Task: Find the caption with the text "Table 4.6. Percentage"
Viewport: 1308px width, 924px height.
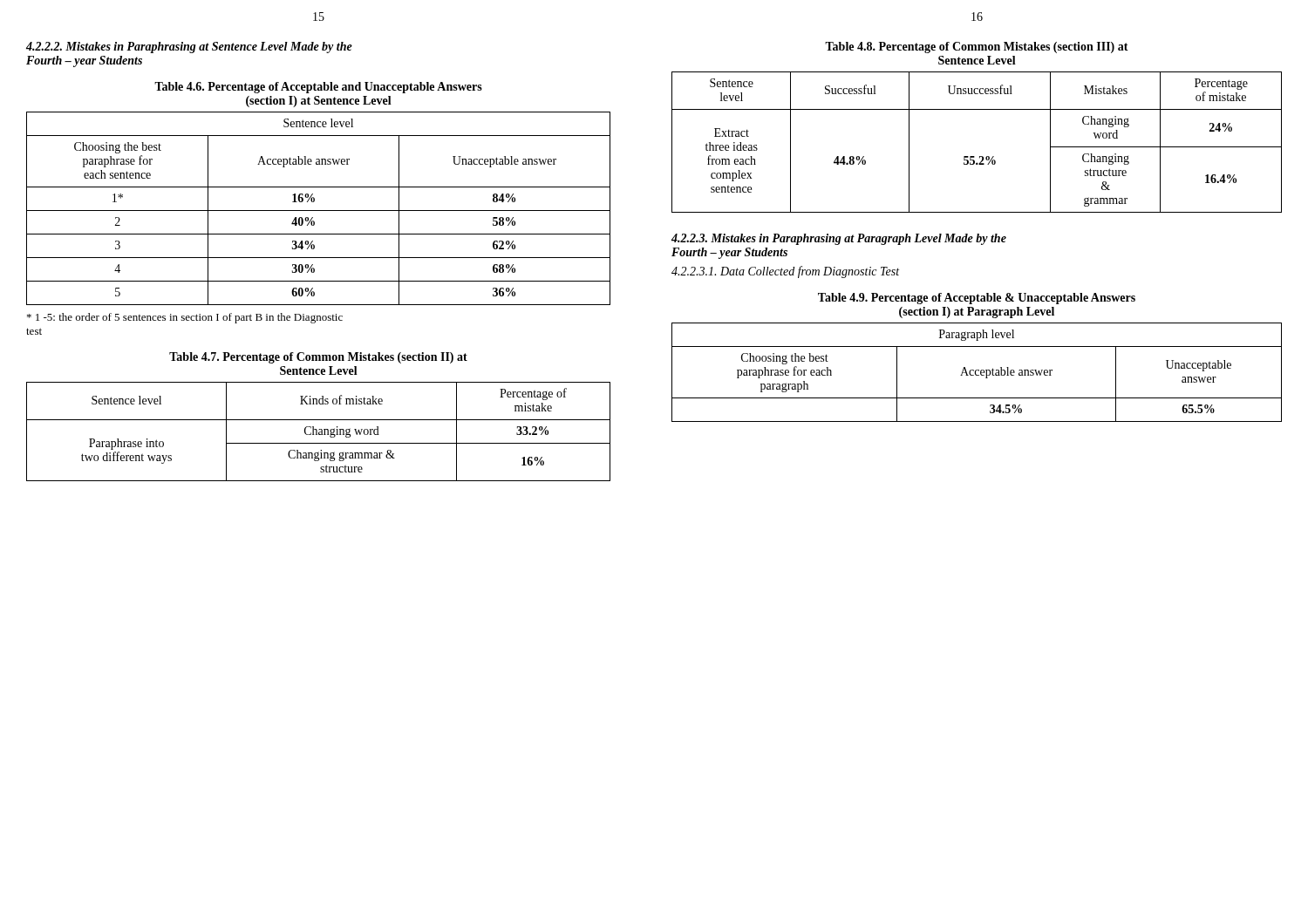Action: pyautogui.click(x=318, y=94)
